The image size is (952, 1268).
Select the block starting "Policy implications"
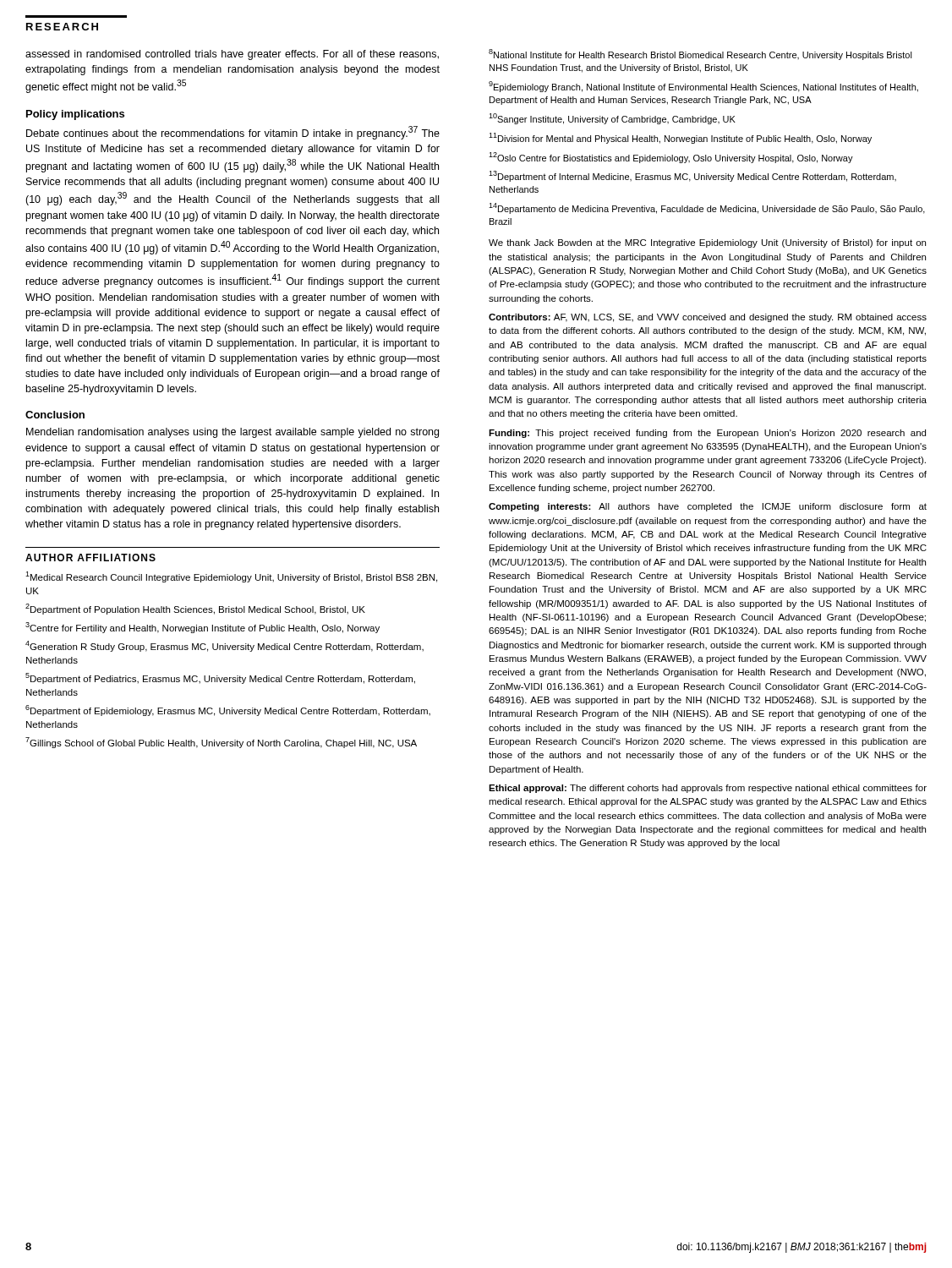point(75,113)
